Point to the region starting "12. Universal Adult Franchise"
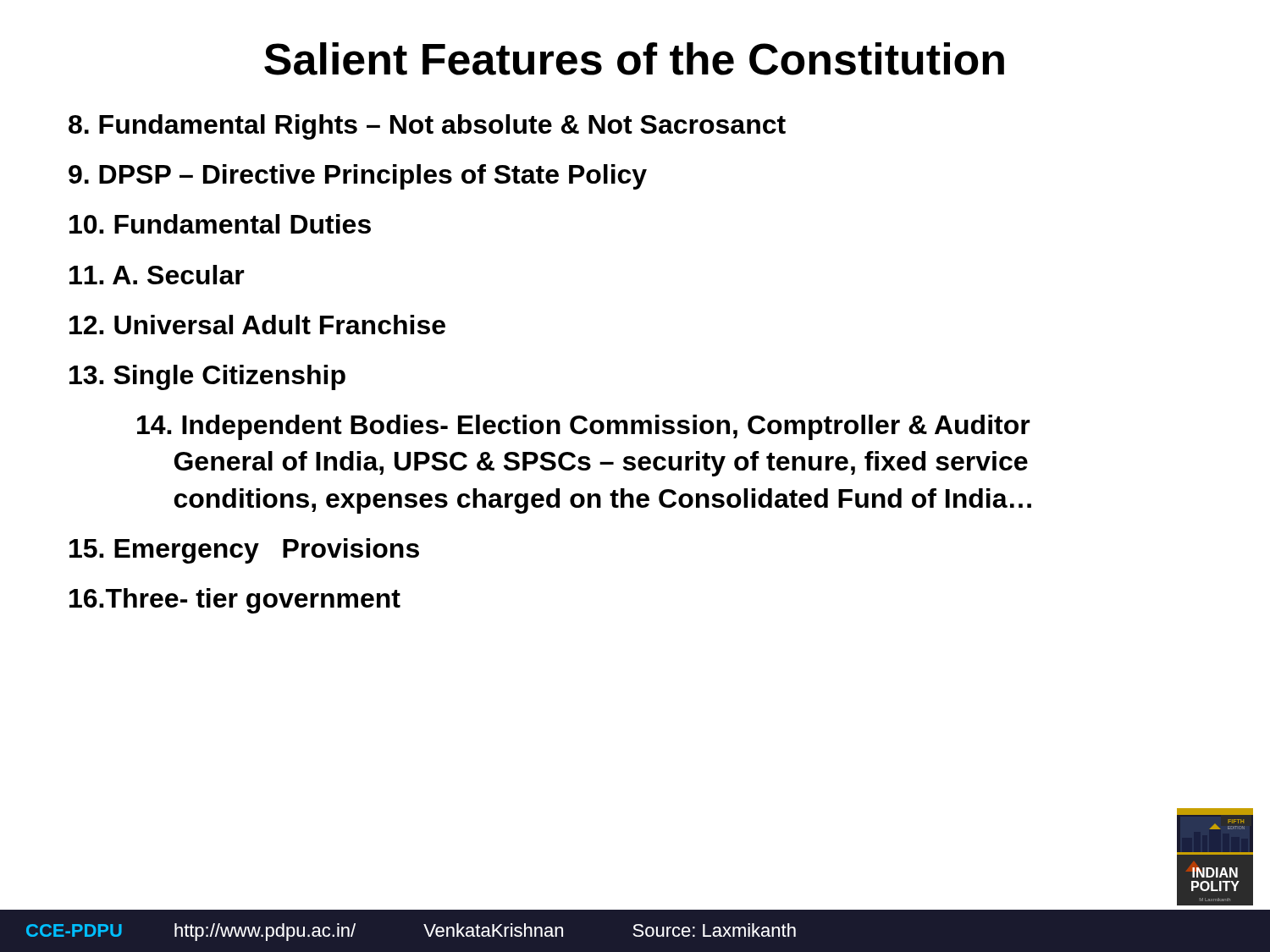 (x=257, y=325)
